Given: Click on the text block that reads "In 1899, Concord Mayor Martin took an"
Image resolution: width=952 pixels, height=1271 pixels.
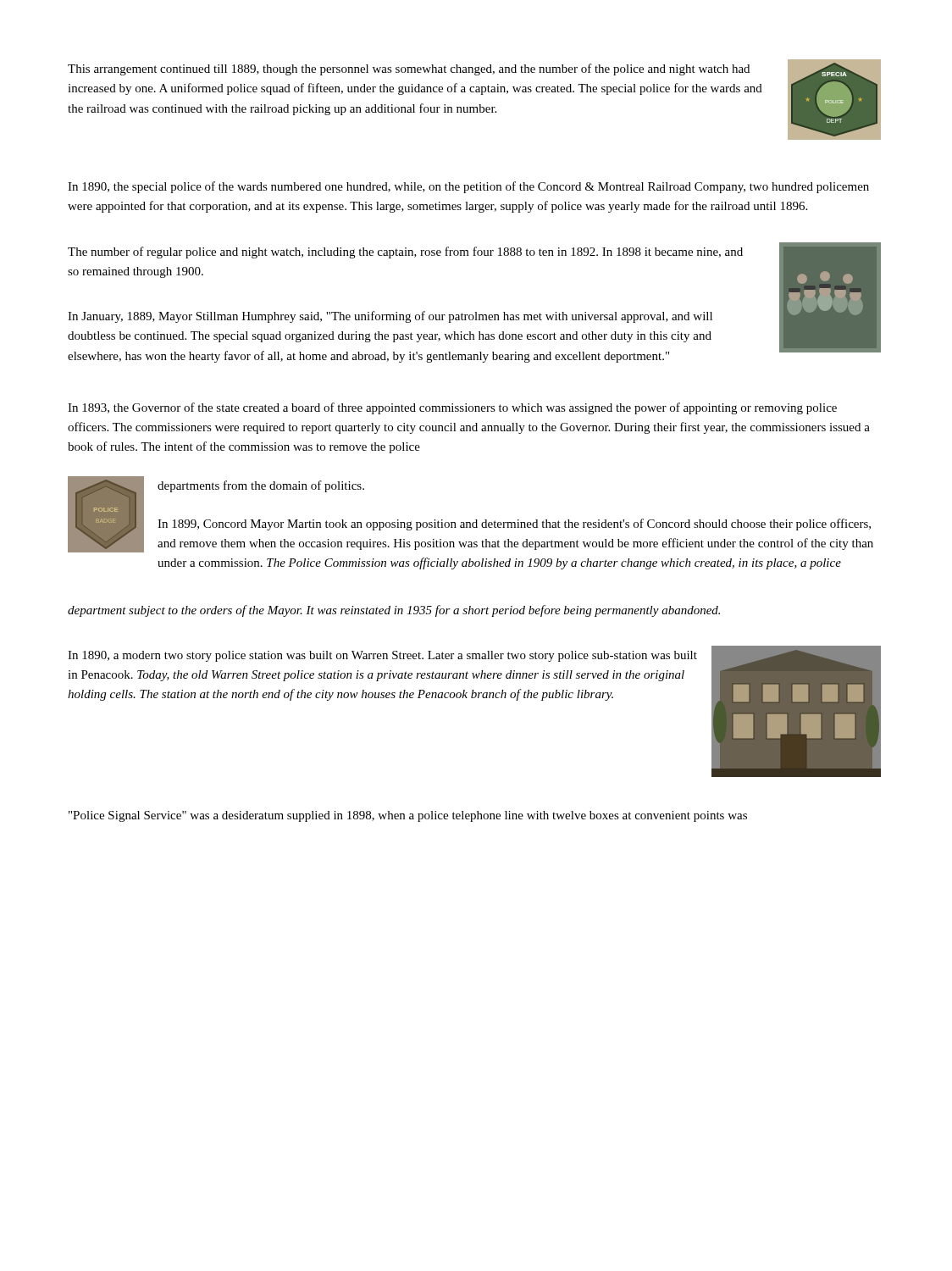Looking at the screenshot, I should 516,543.
